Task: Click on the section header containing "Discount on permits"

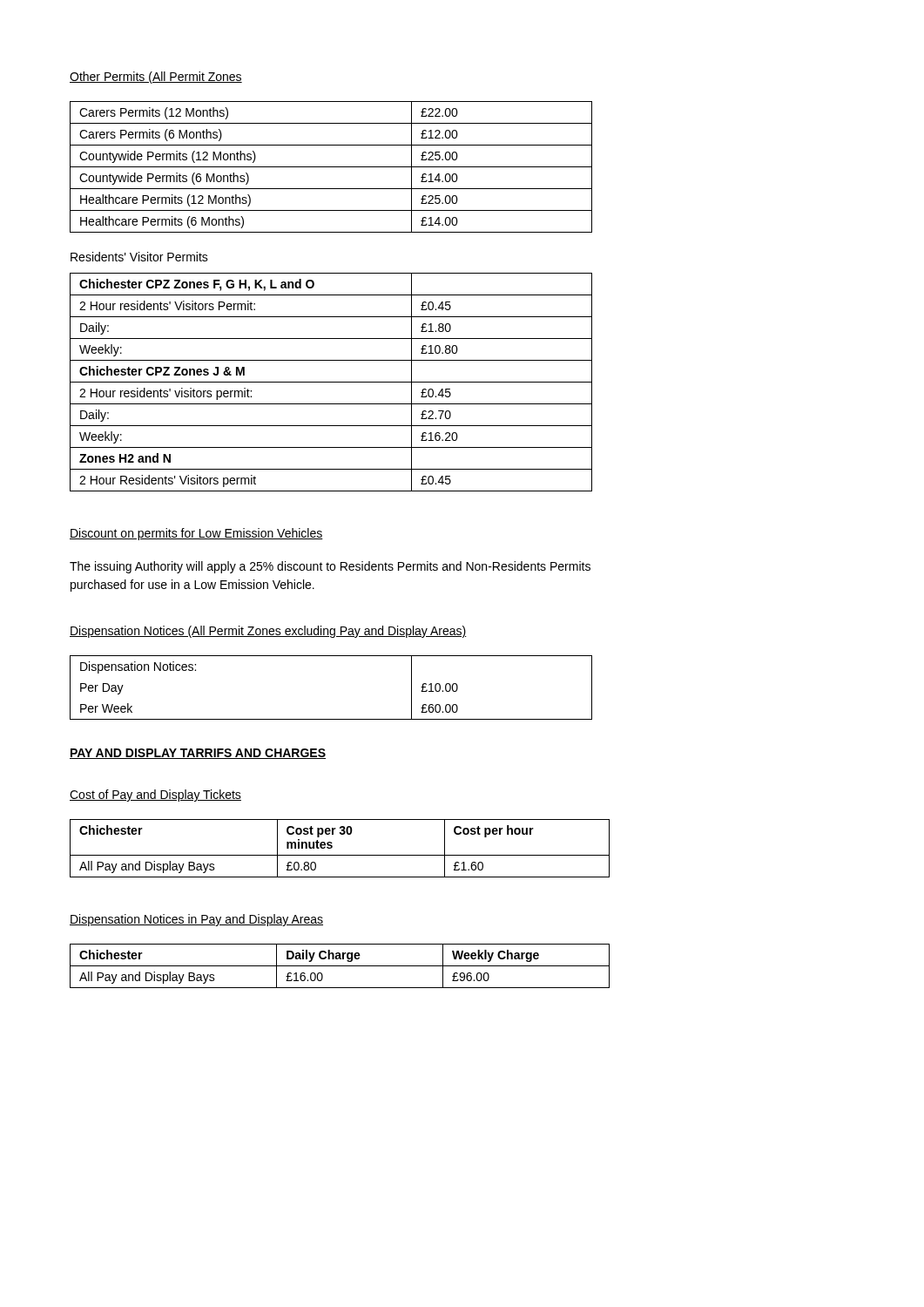Action: point(196,533)
